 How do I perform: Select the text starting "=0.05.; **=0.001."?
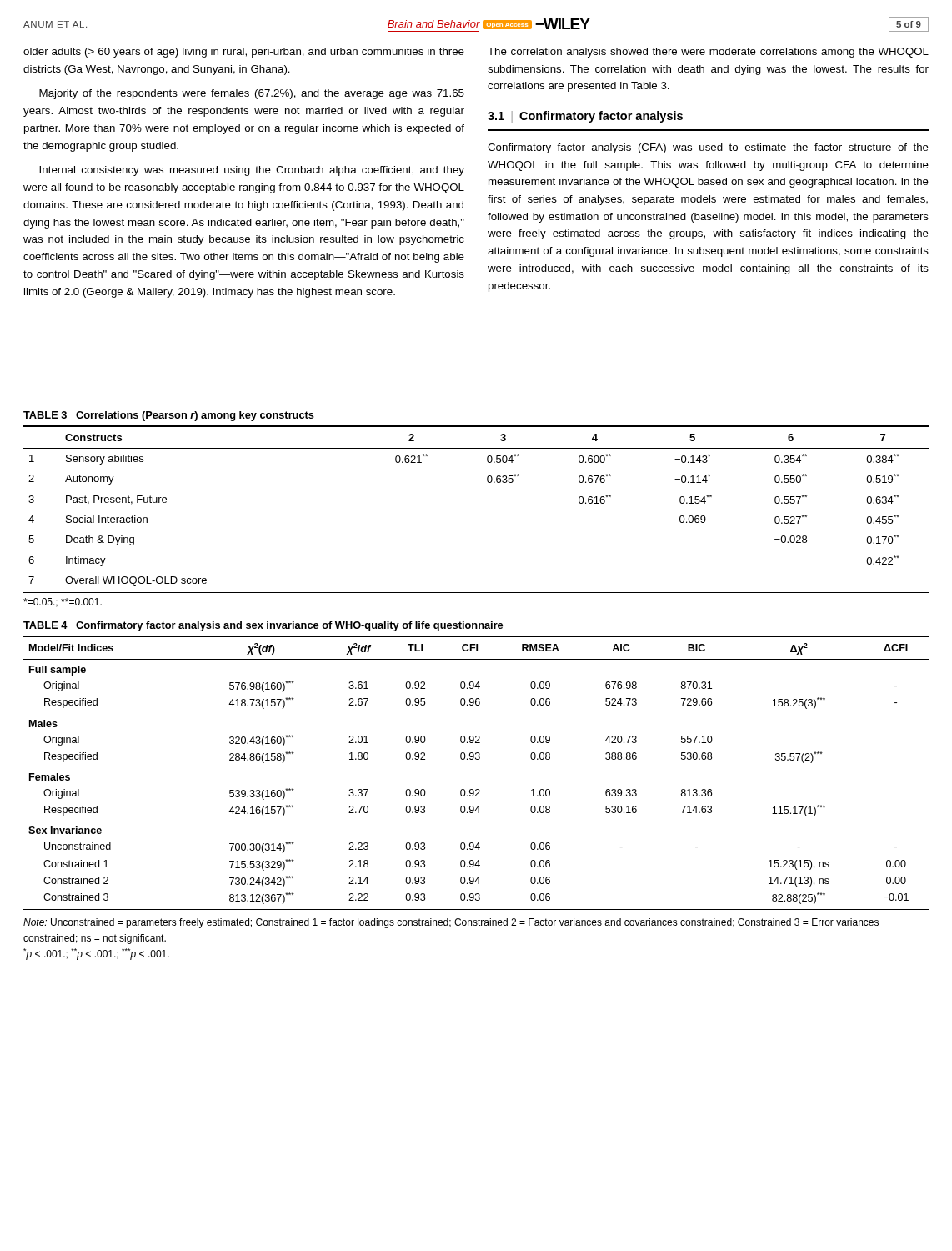63,602
